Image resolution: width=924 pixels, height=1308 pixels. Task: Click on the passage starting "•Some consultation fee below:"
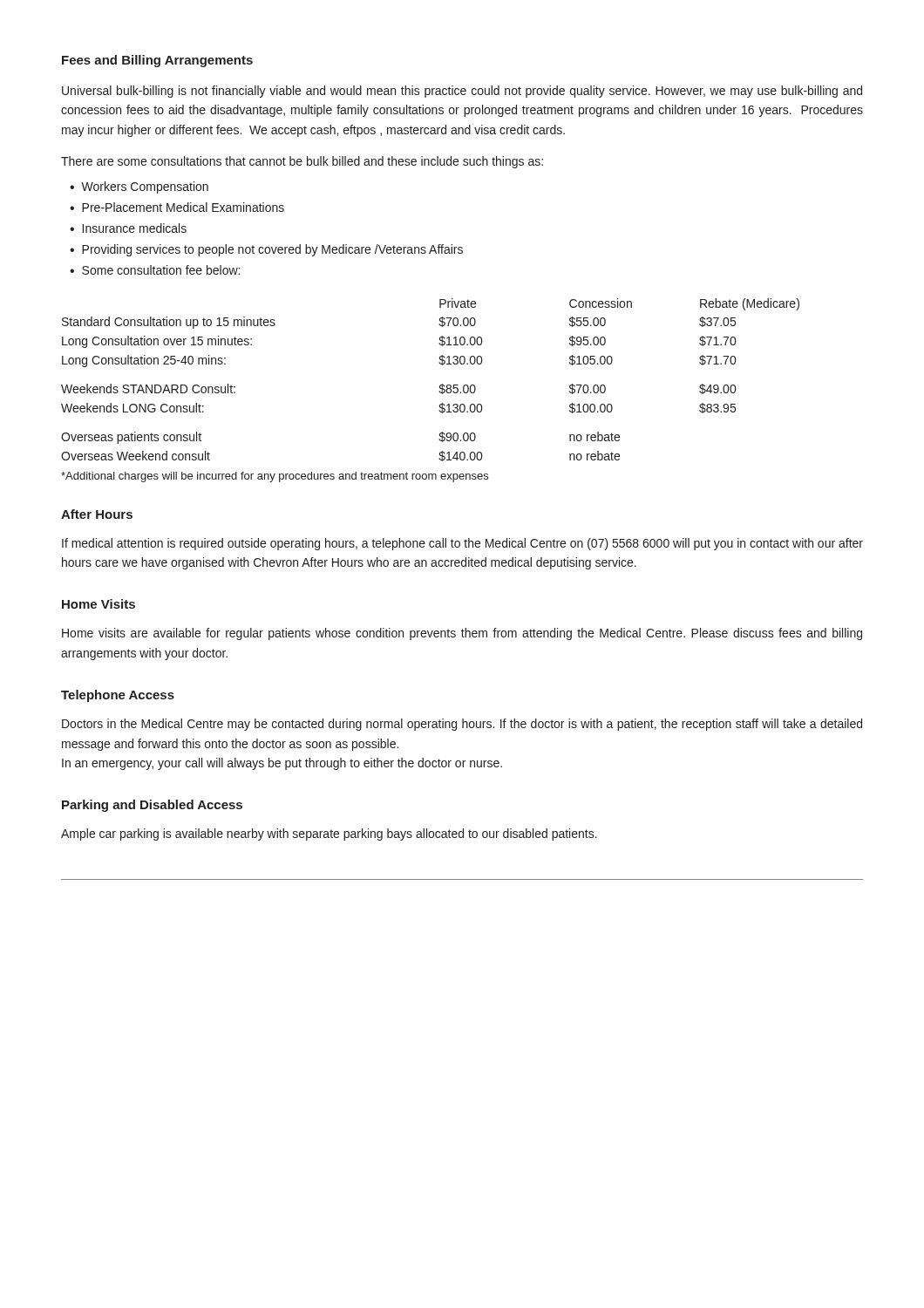[x=155, y=271]
